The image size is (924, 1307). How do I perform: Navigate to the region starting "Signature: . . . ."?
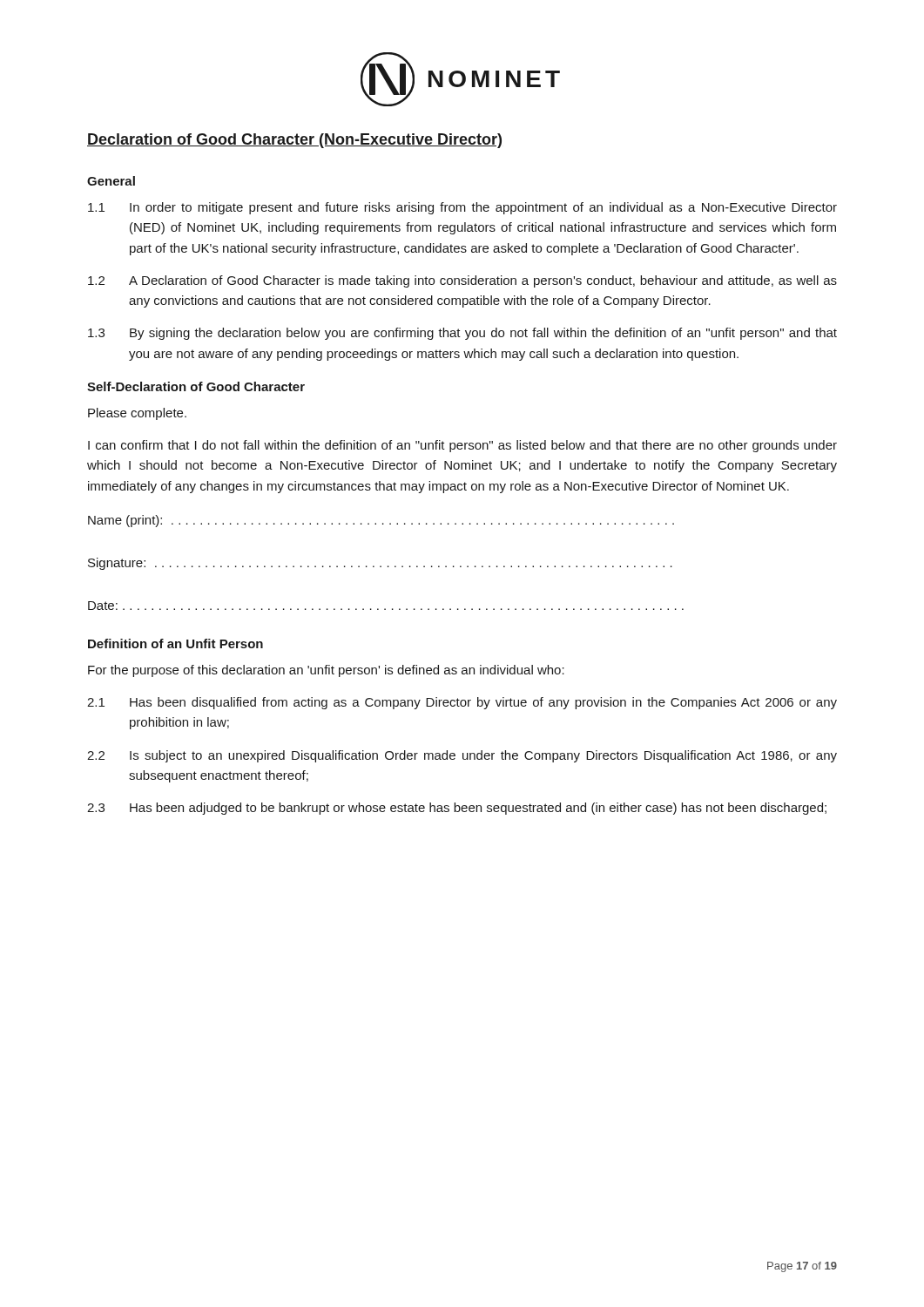tap(380, 562)
